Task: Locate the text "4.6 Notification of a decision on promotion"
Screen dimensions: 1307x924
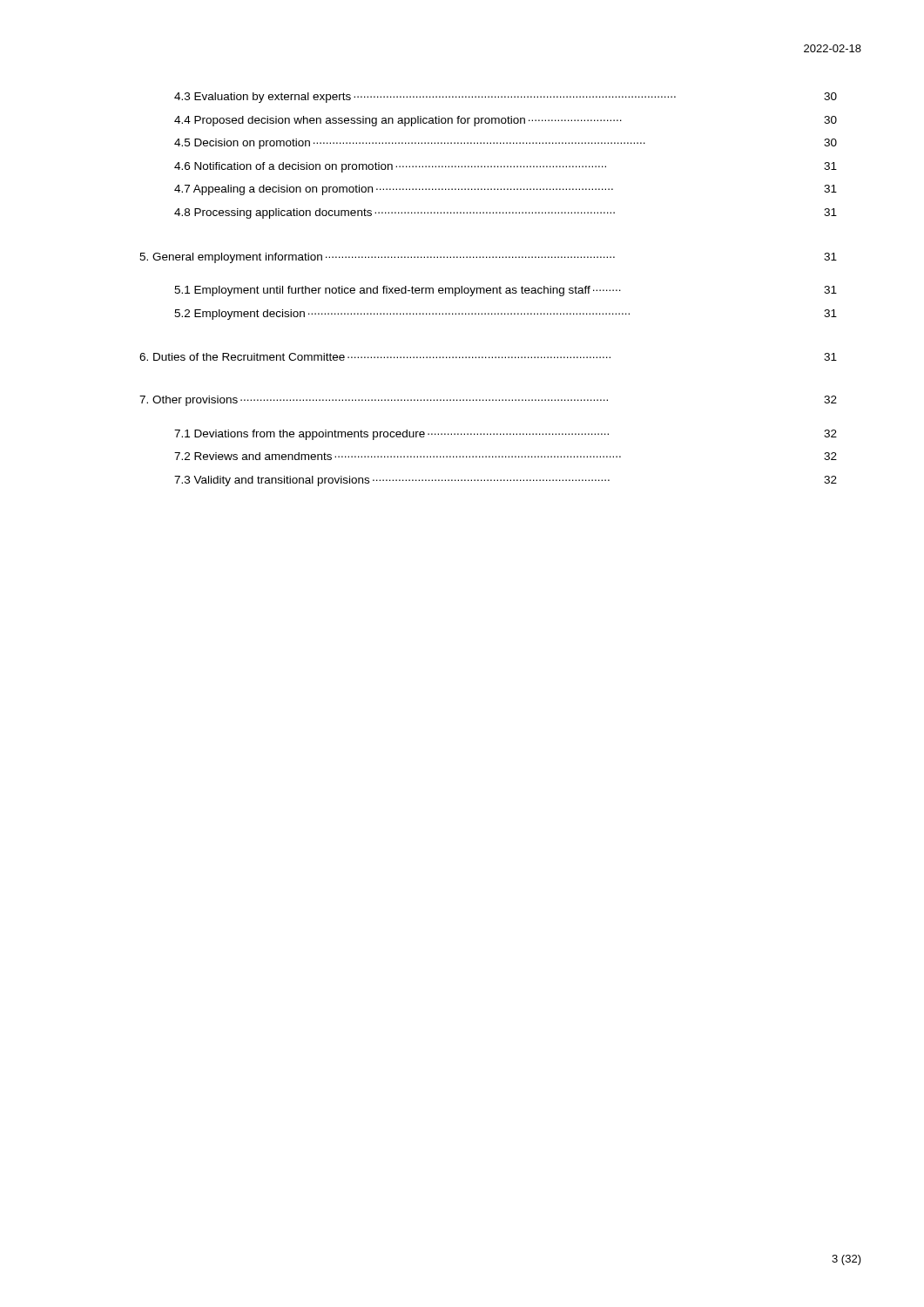Action: pos(506,166)
